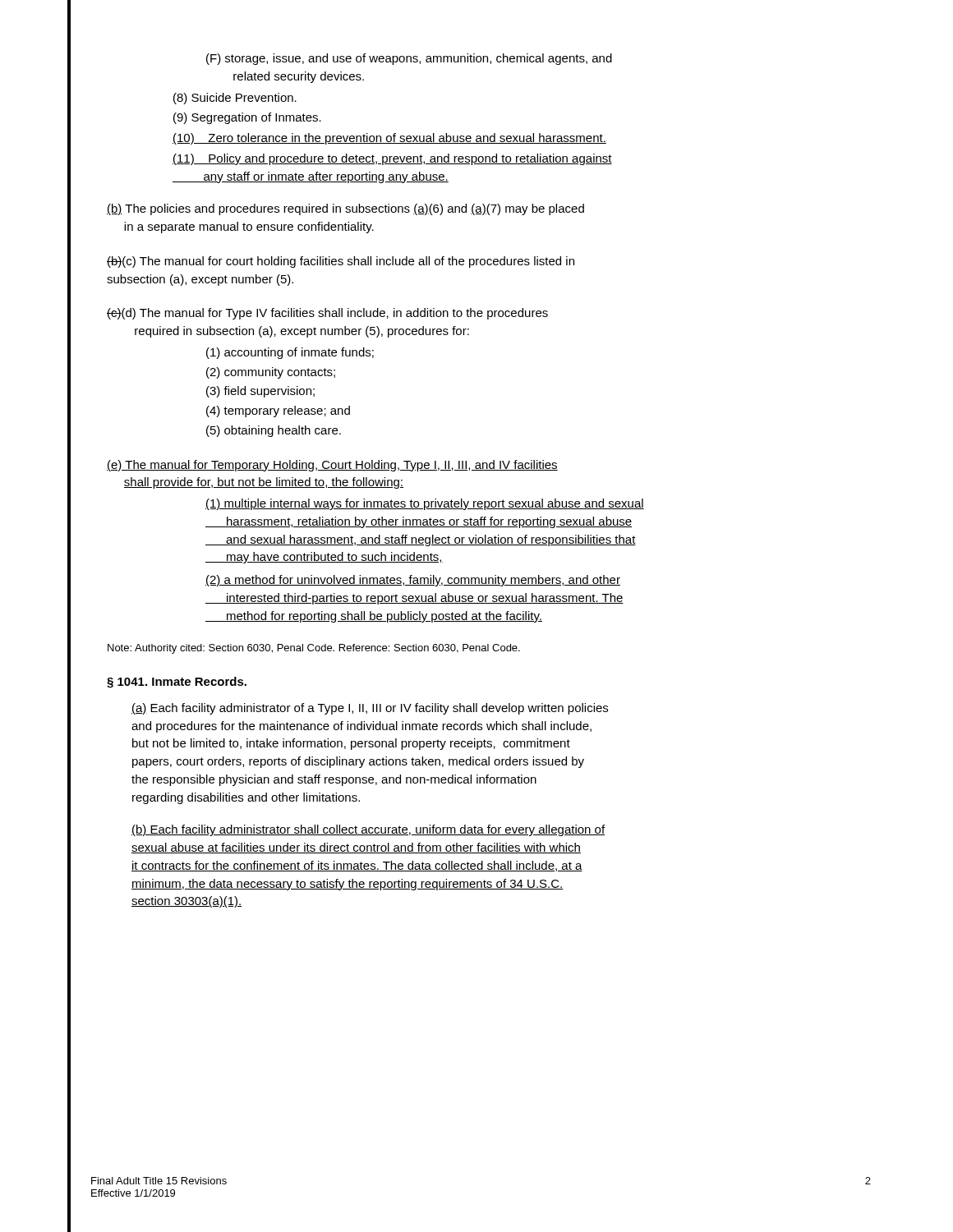Select the list item with the text "(4) temporary release; and"
This screenshot has width=953, height=1232.
click(278, 411)
